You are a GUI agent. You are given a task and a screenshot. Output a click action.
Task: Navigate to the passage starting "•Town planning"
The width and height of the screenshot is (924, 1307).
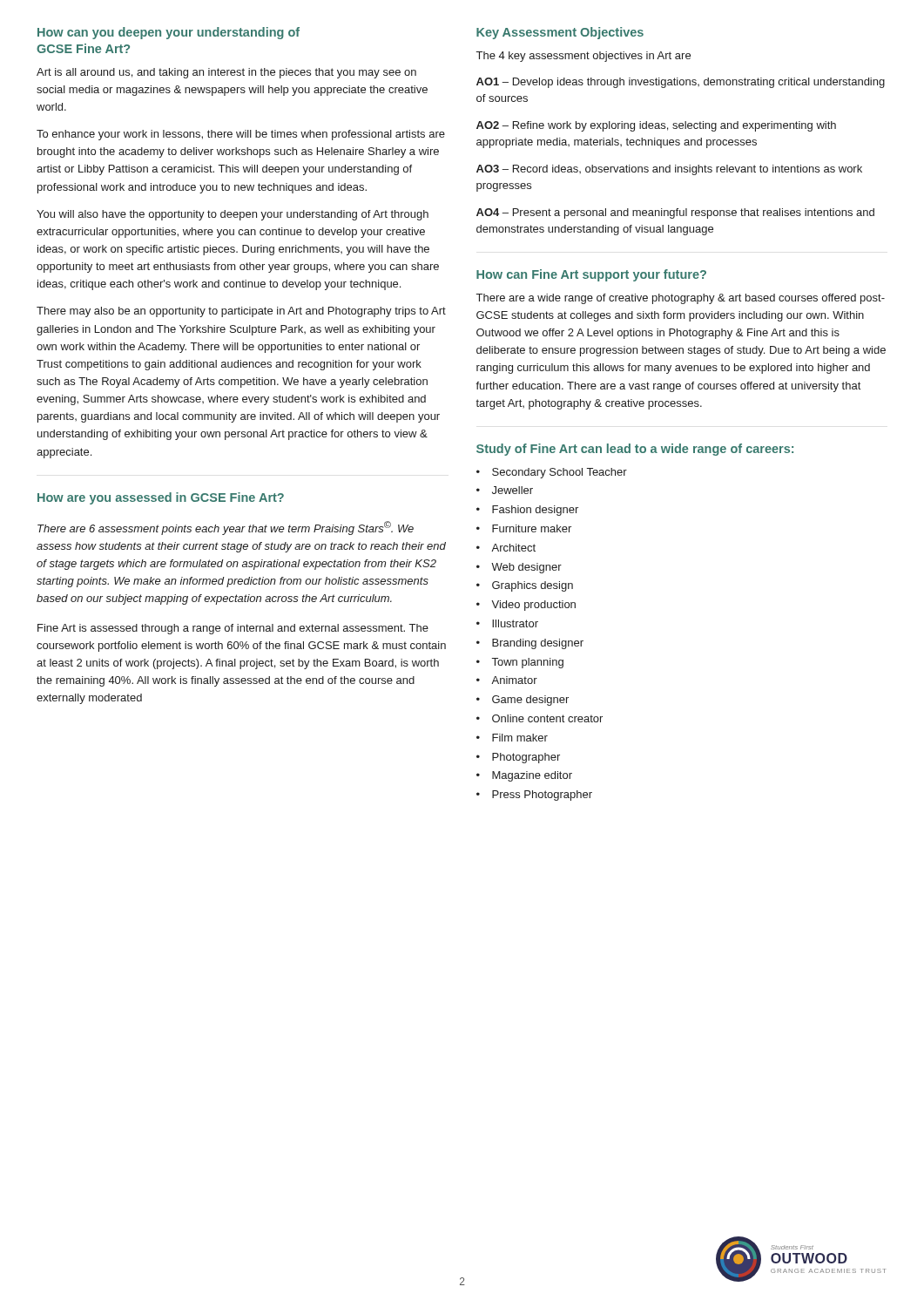point(520,662)
